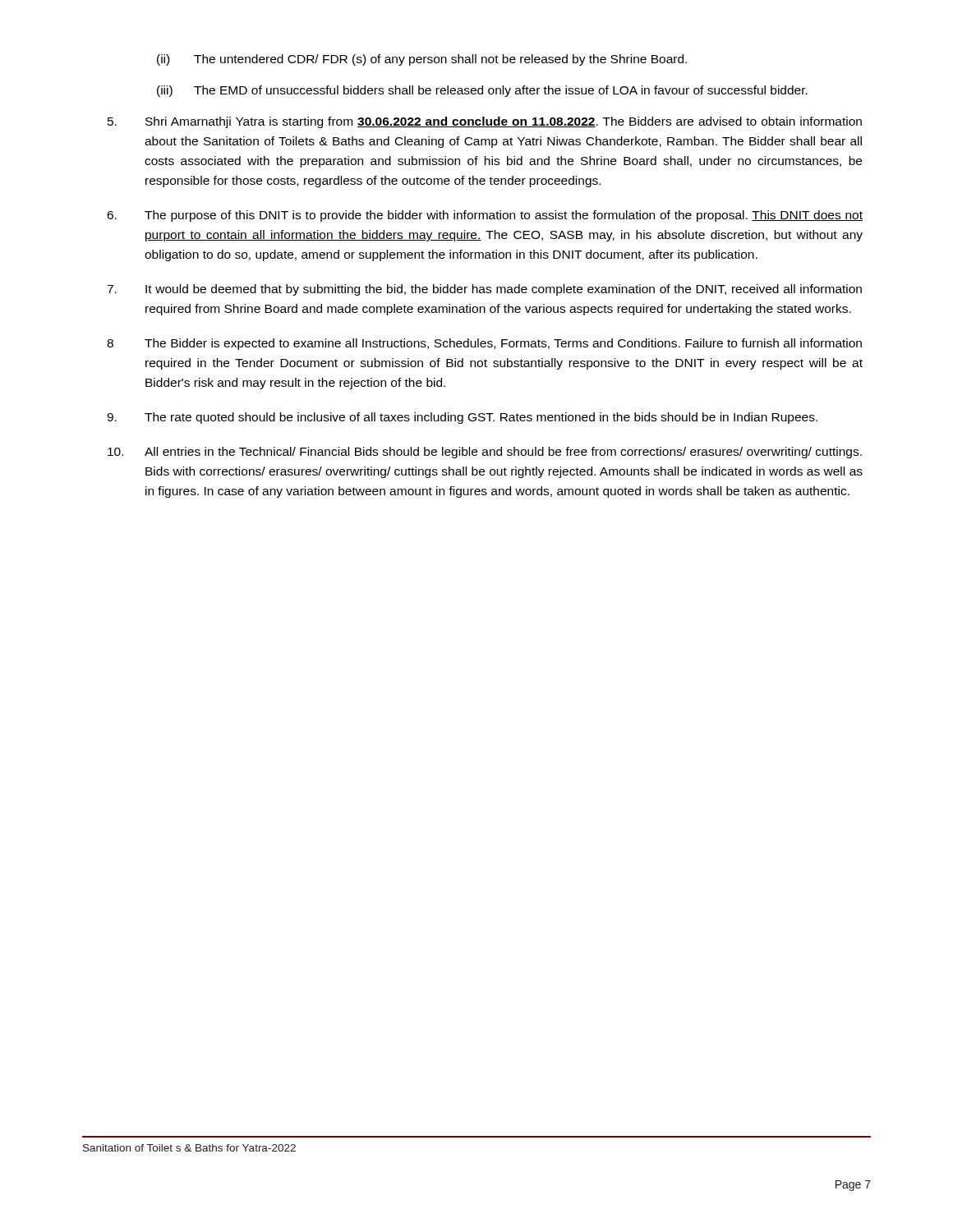Locate the block of text that opens with "9. The rate quoted should be inclusive of"
Viewport: 953px width, 1232px height.
click(x=485, y=417)
